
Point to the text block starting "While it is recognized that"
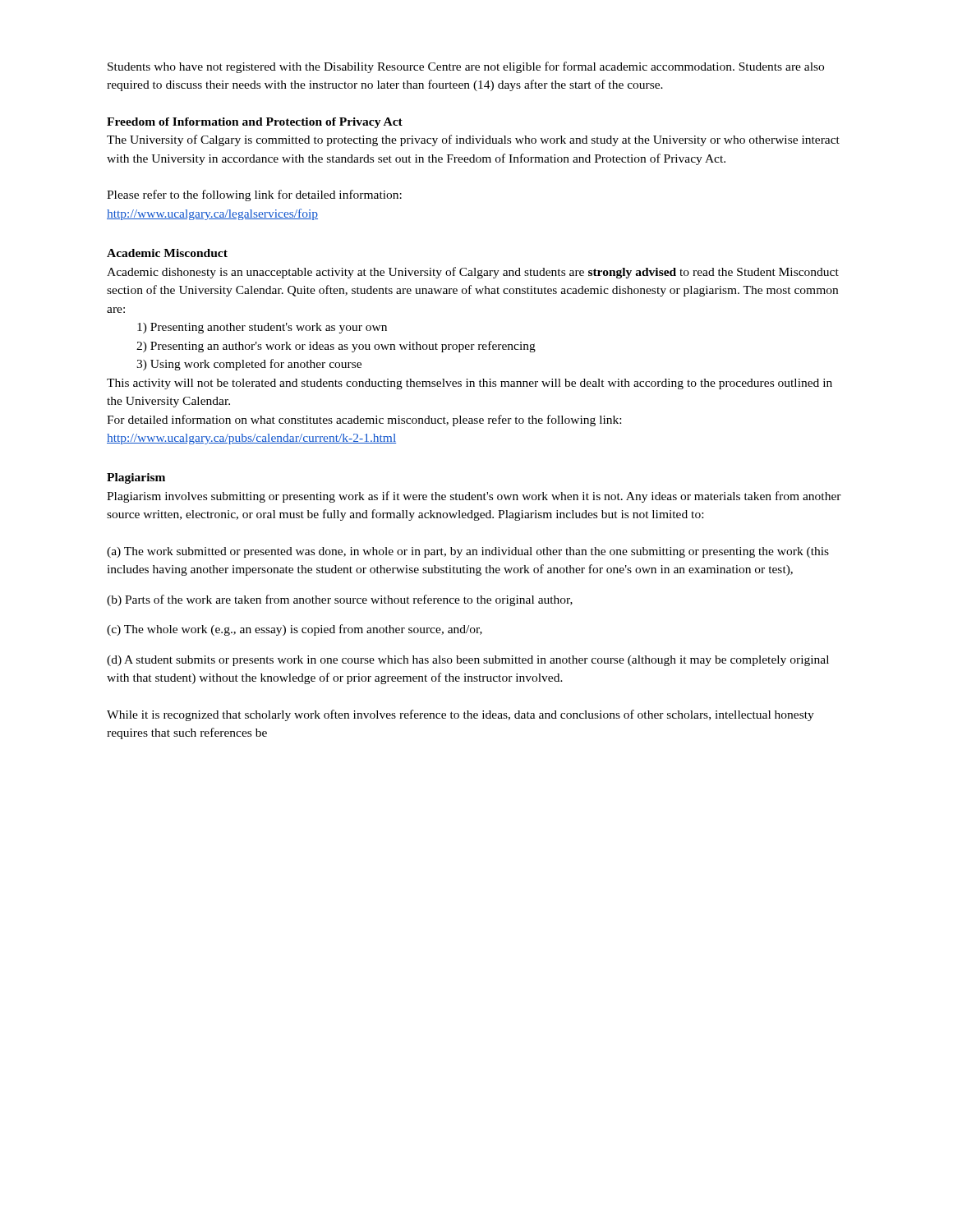(x=476, y=724)
